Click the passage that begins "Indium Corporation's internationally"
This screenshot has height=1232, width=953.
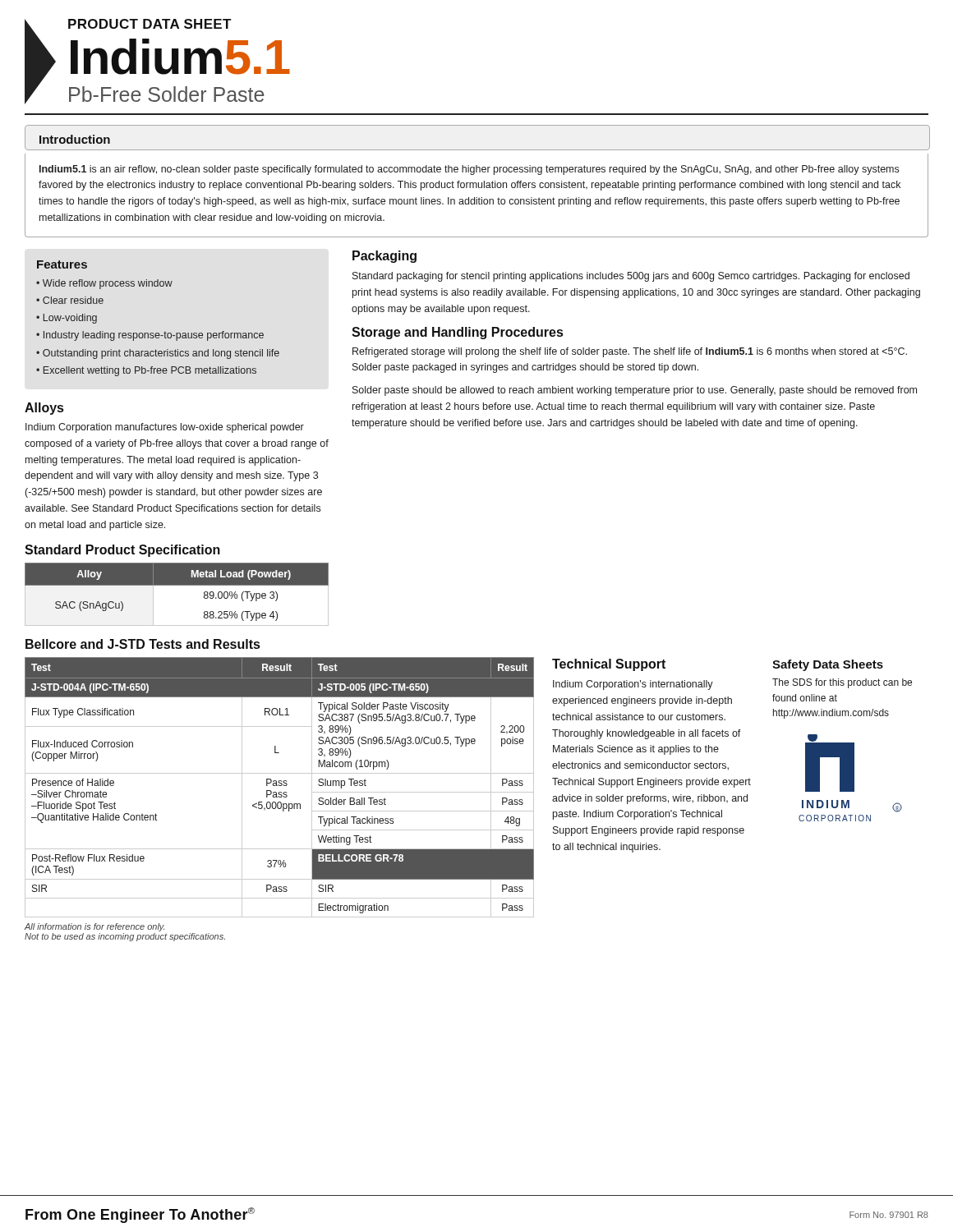click(651, 766)
